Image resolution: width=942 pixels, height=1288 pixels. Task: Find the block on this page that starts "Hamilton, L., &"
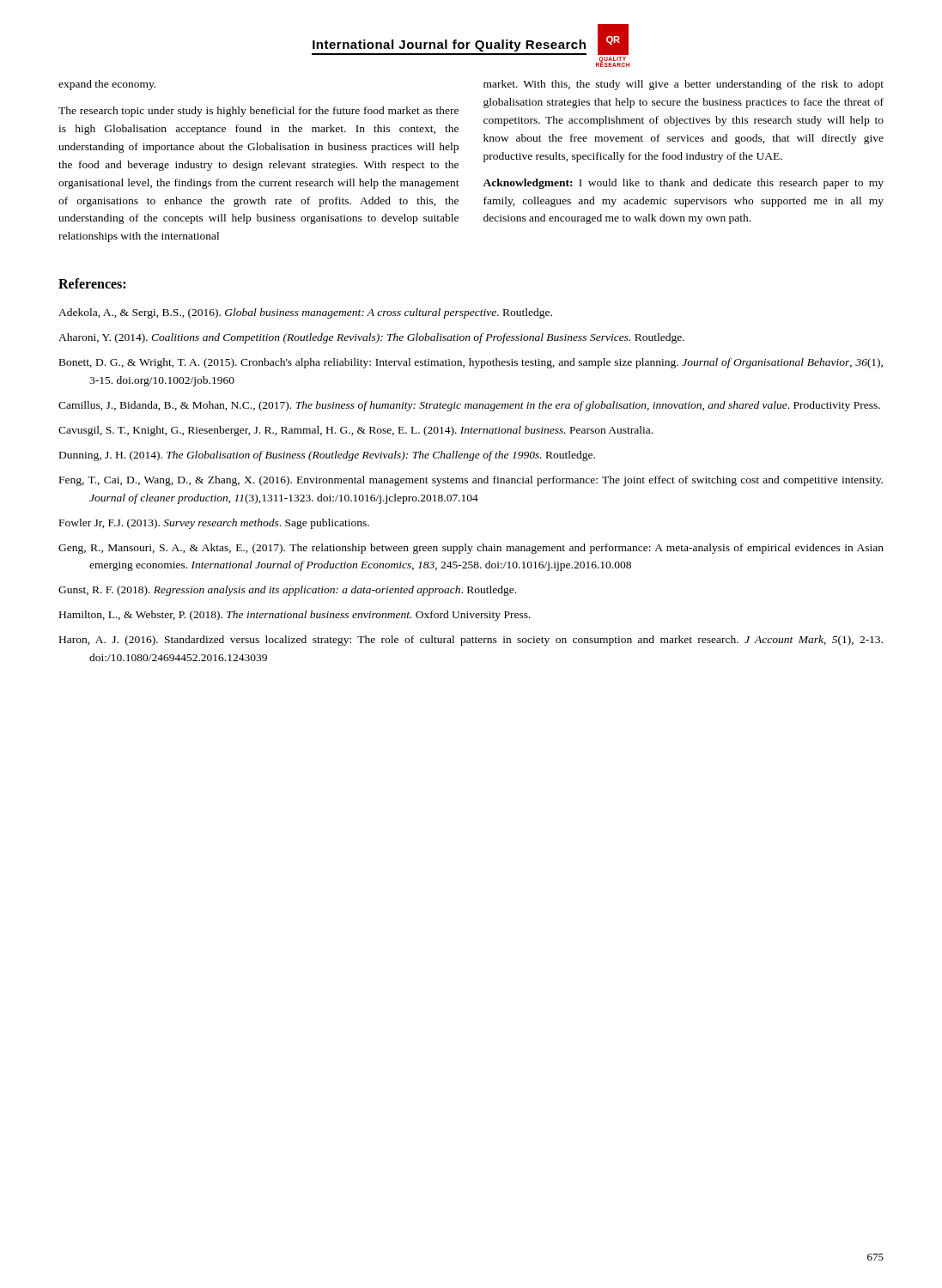pyautogui.click(x=295, y=615)
